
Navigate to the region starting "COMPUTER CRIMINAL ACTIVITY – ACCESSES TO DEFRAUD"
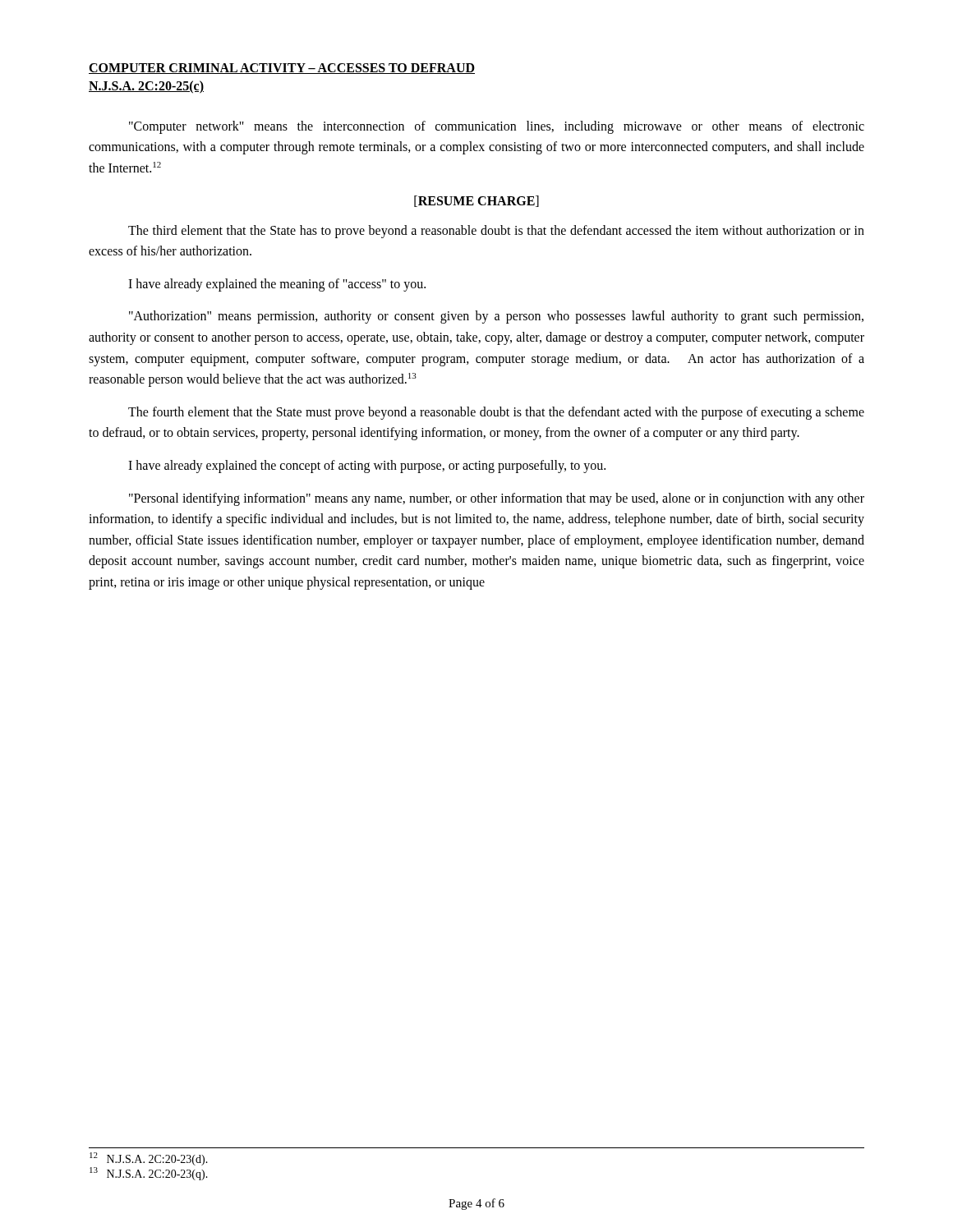click(476, 78)
